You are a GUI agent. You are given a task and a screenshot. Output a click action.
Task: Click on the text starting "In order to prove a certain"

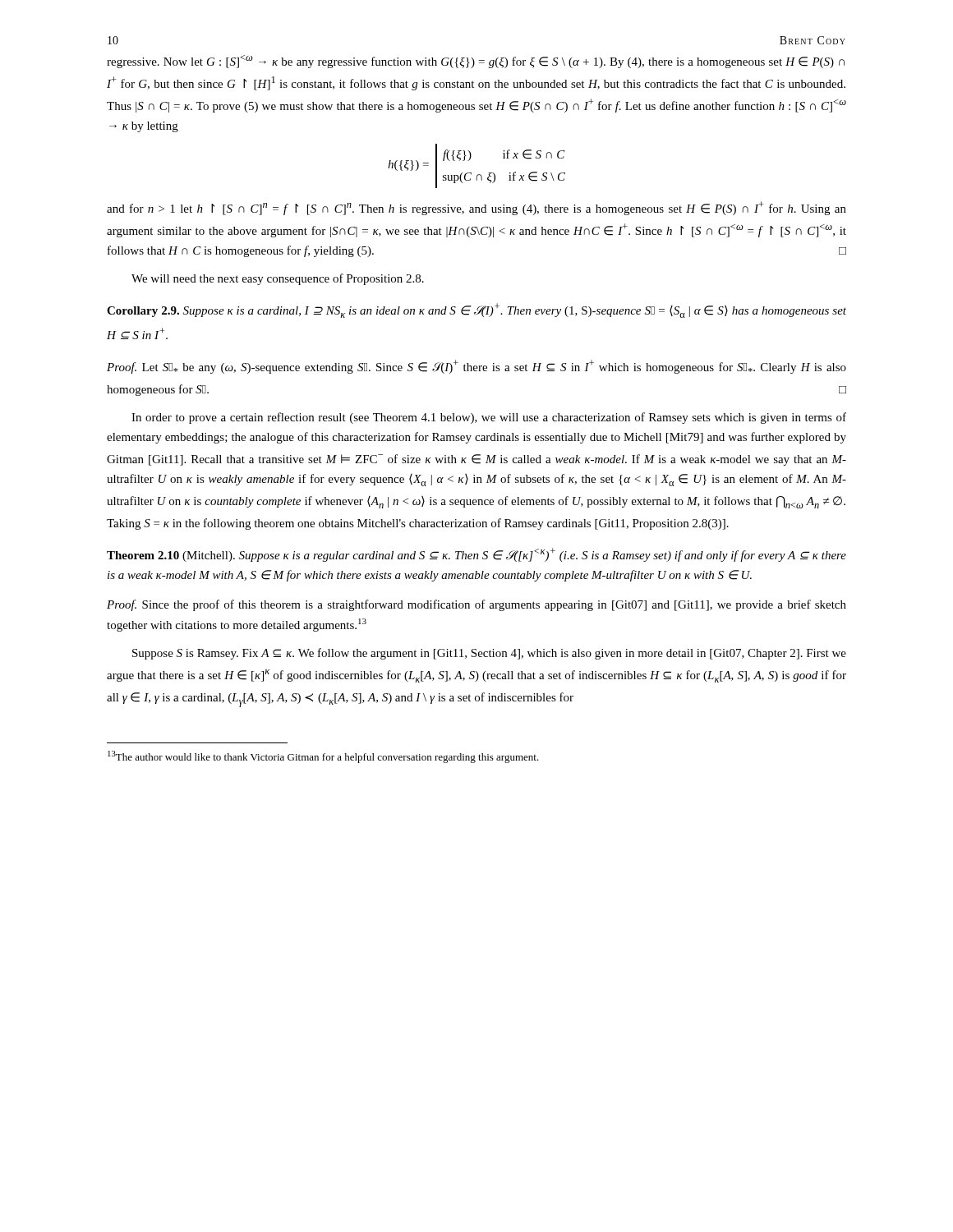click(x=476, y=470)
